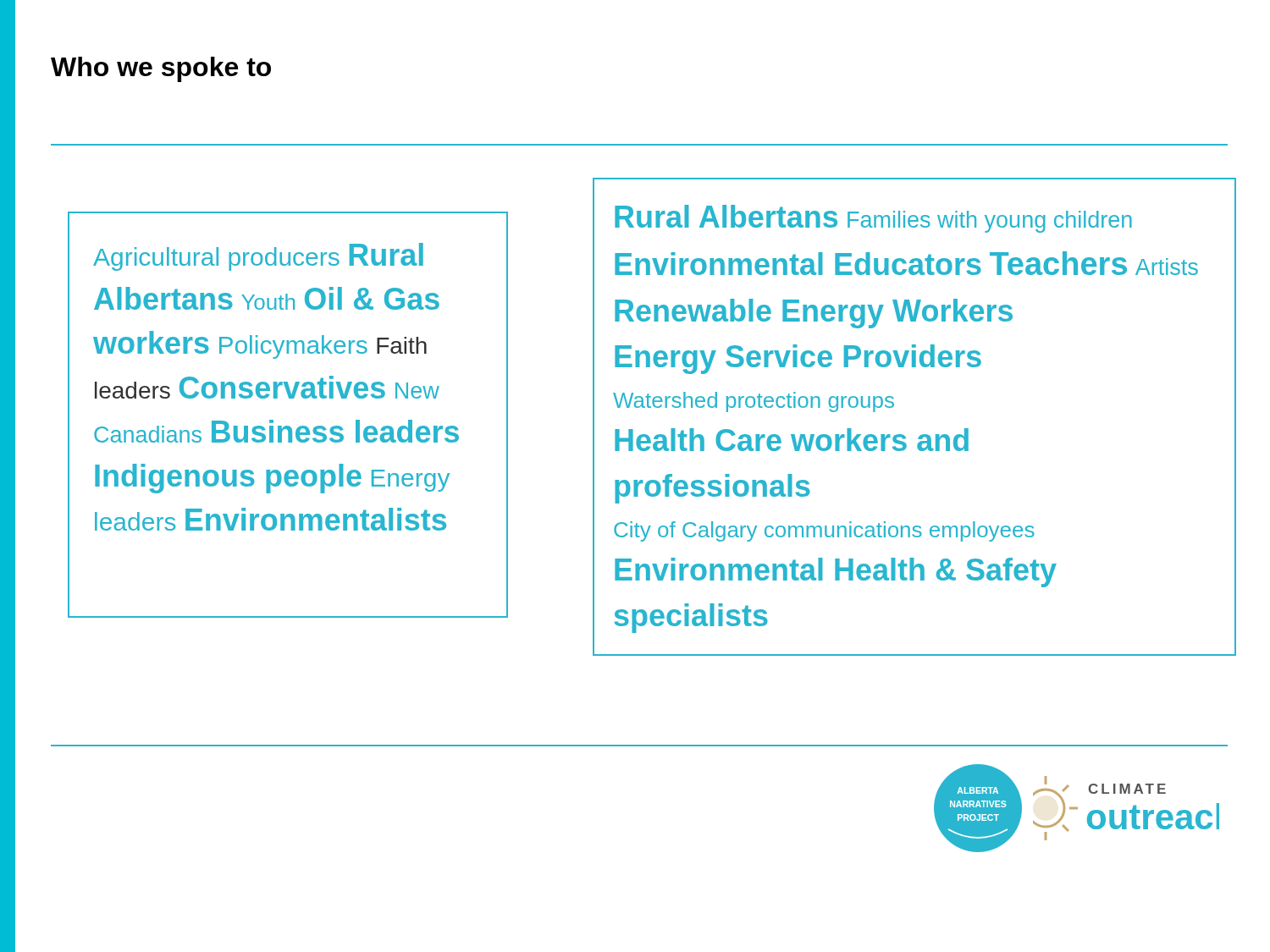Click on the logo
This screenshot has height=952, width=1270.
1075,808
